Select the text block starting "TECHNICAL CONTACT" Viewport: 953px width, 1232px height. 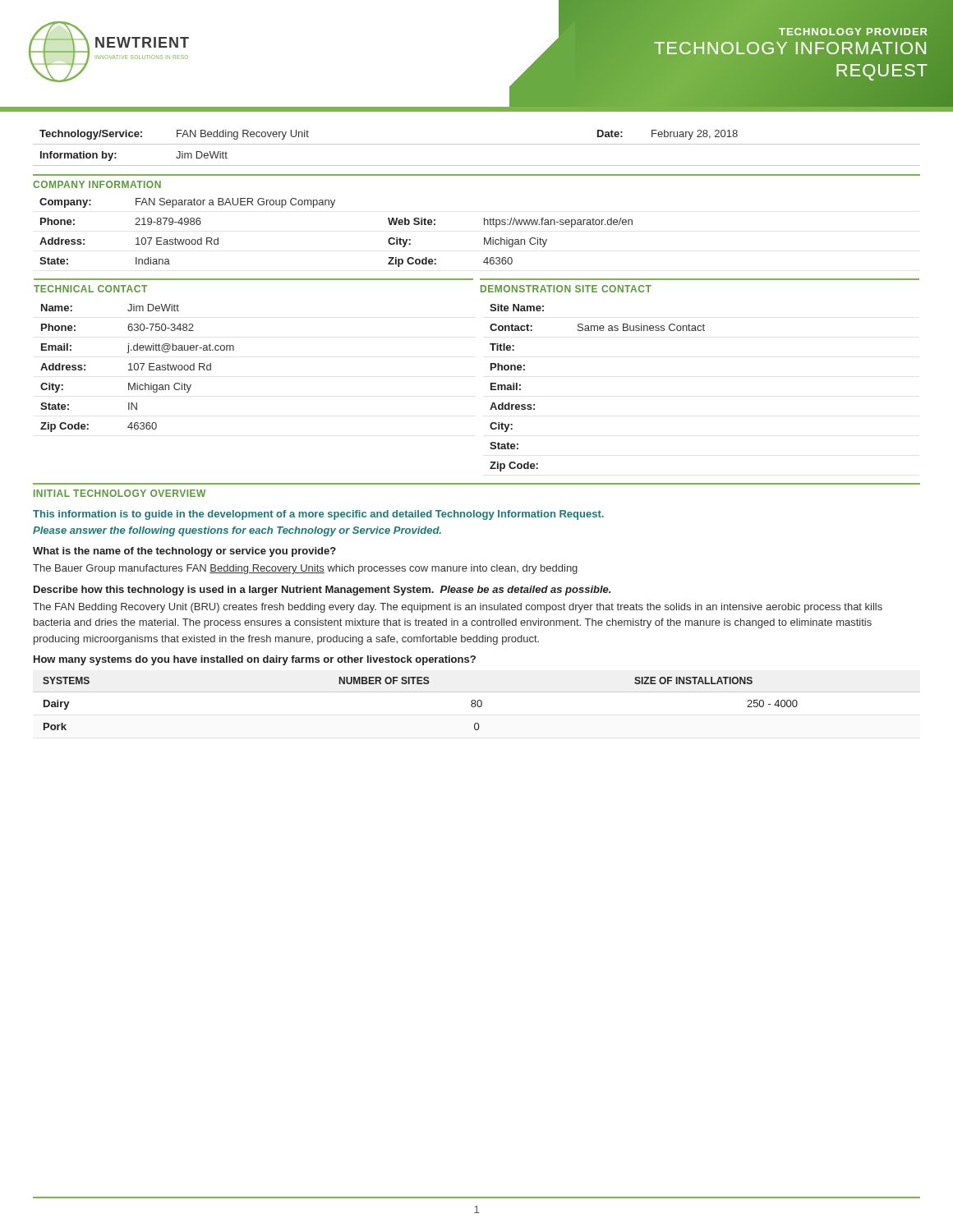(91, 289)
